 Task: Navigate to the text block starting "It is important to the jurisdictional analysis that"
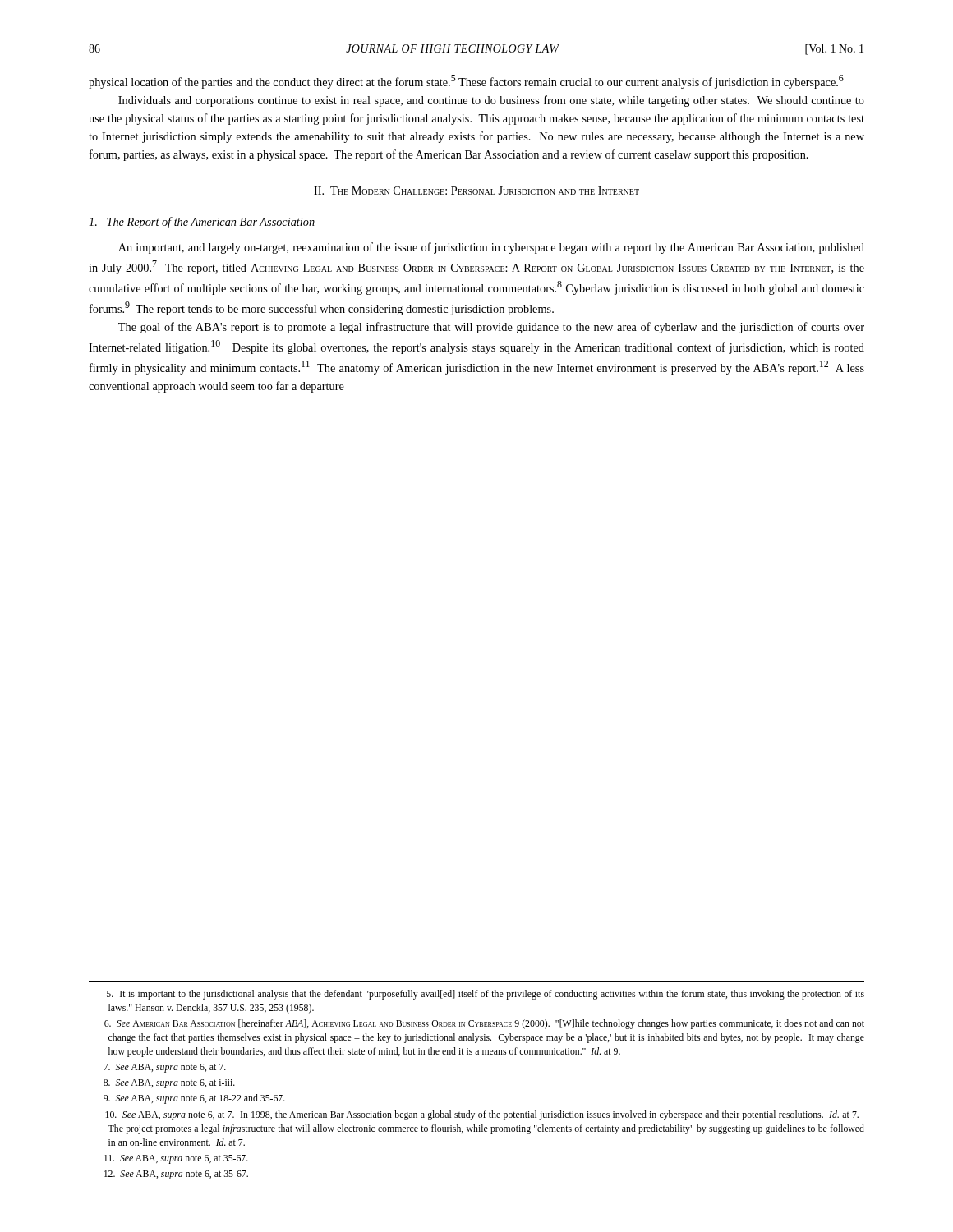pyautogui.click(x=476, y=1001)
